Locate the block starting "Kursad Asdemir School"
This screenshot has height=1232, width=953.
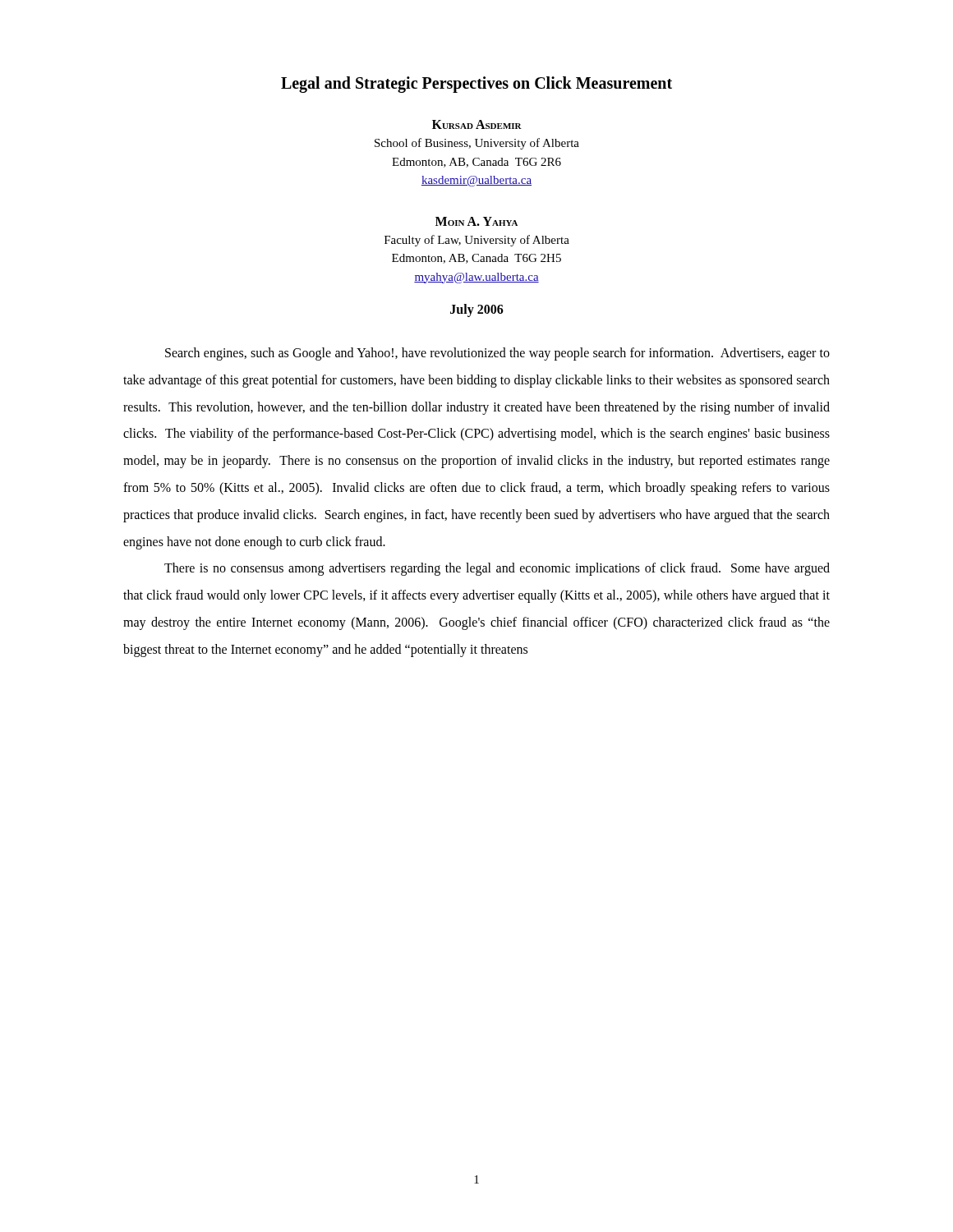click(476, 152)
